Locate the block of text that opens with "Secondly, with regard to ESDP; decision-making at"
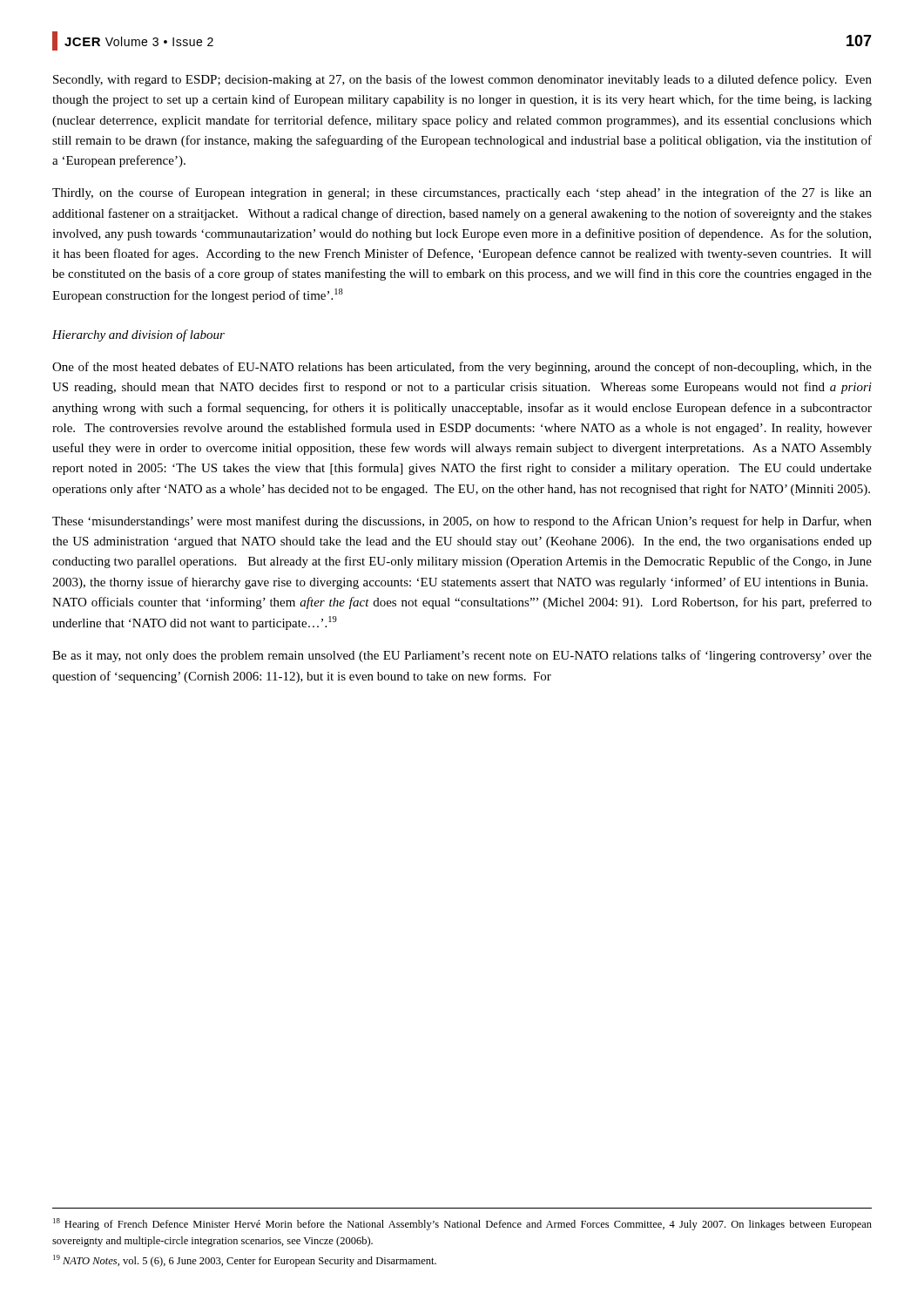The image size is (924, 1307). 462,120
